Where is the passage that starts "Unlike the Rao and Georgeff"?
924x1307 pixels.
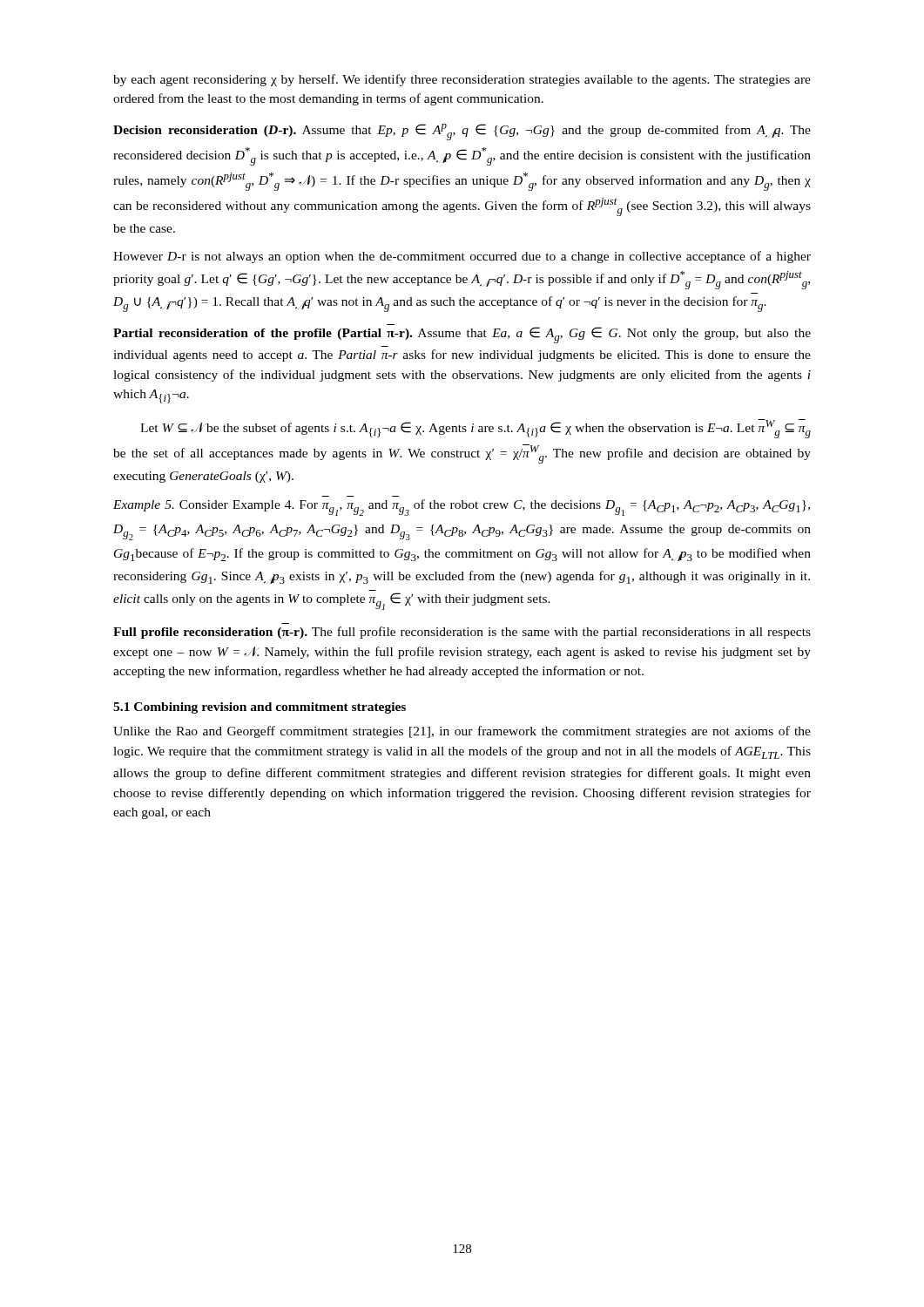click(x=462, y=772)
